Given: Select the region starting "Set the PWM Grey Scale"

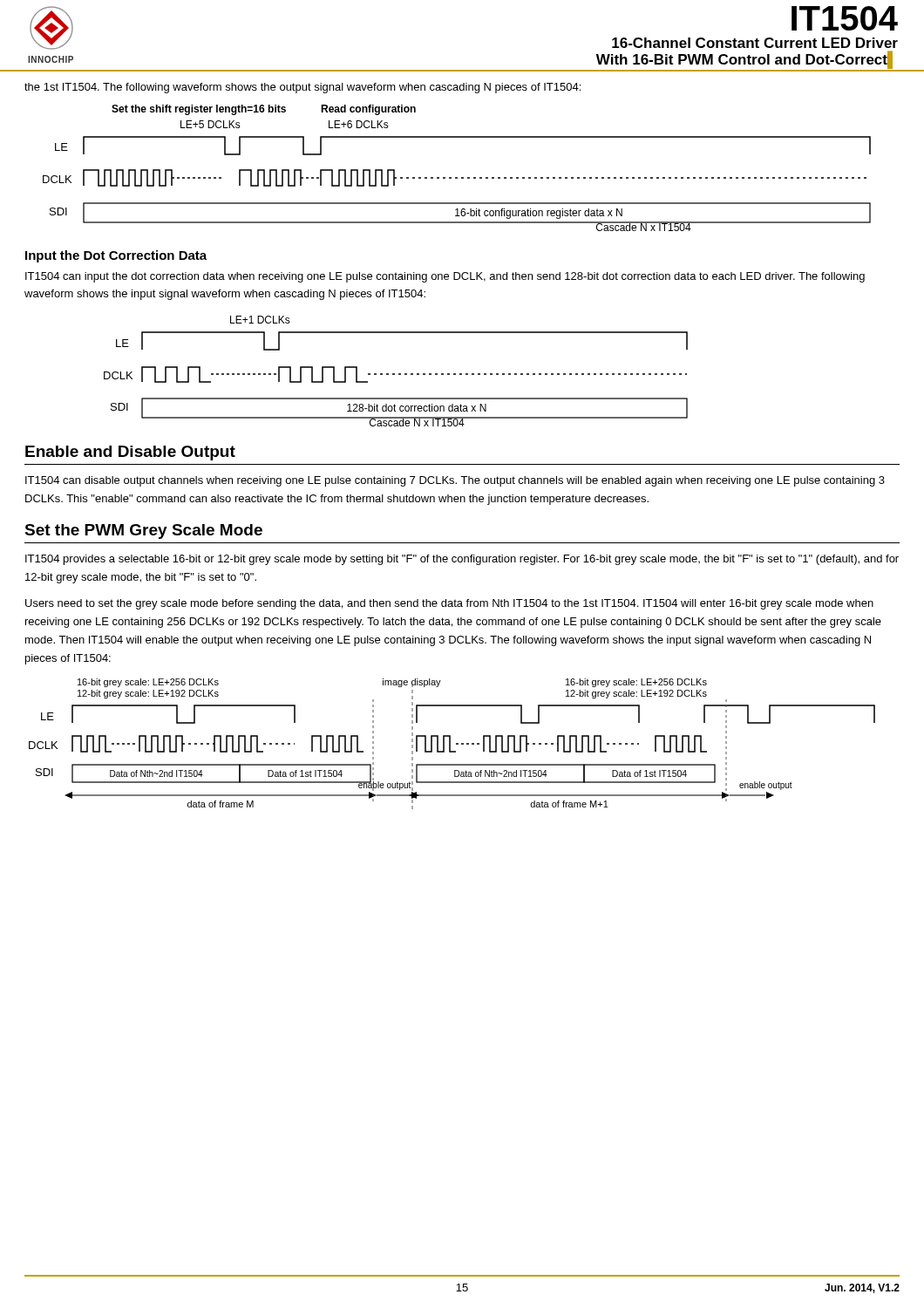Looking at the screenshot, I should coord(144,530).
